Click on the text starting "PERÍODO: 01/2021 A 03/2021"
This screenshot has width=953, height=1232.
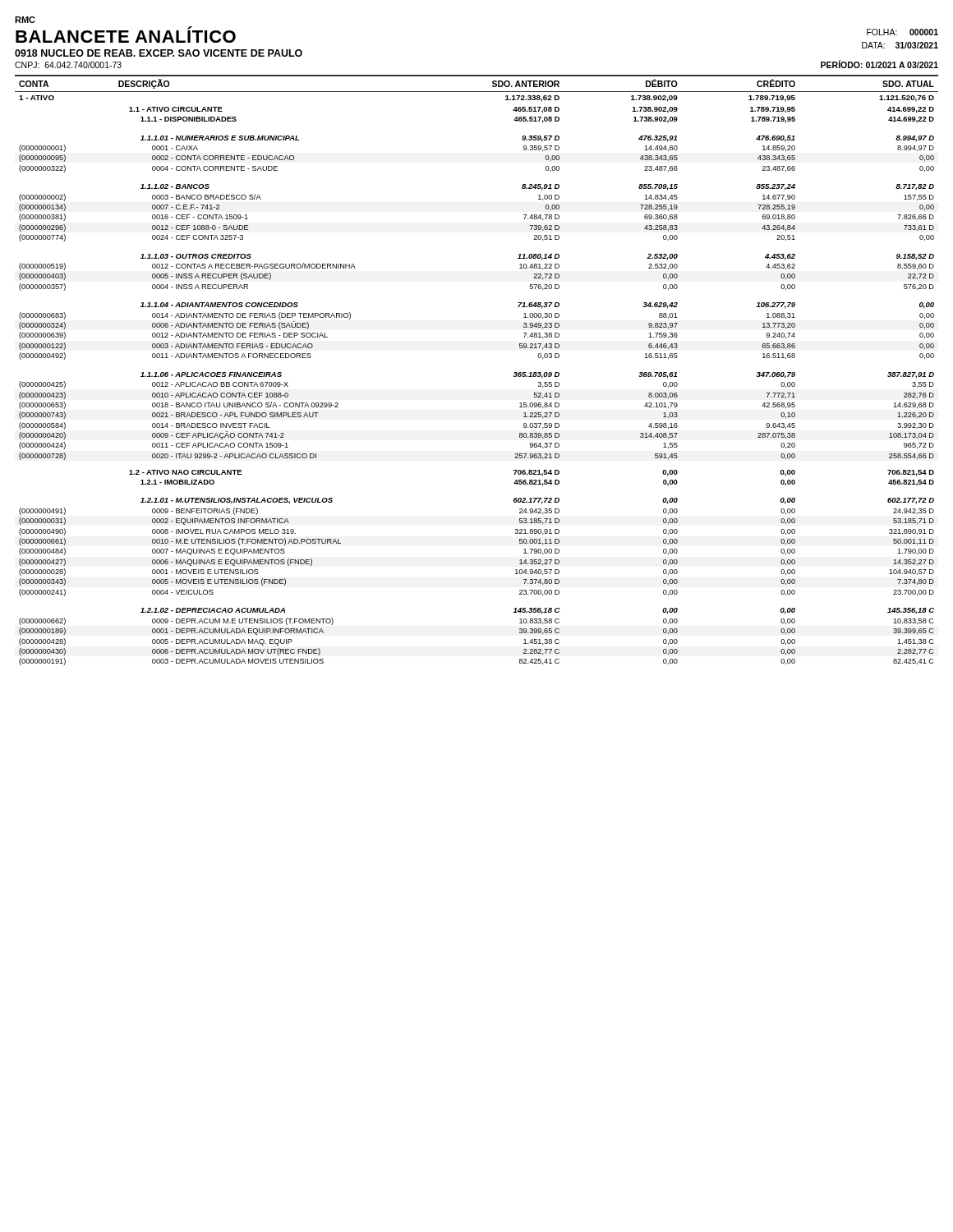[x=879, y=65]
